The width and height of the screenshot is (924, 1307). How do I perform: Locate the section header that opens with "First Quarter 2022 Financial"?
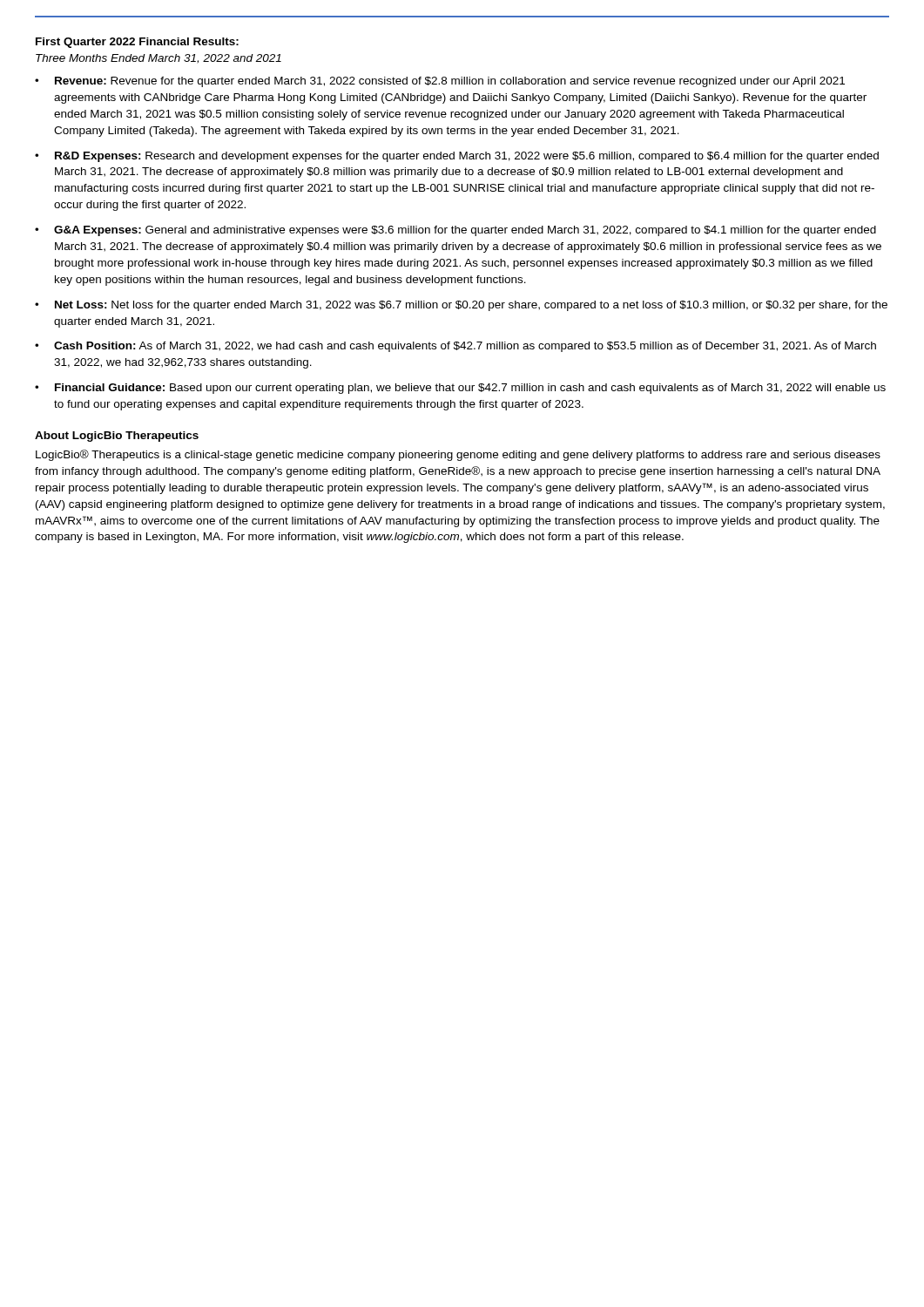(x=137, y=41)
